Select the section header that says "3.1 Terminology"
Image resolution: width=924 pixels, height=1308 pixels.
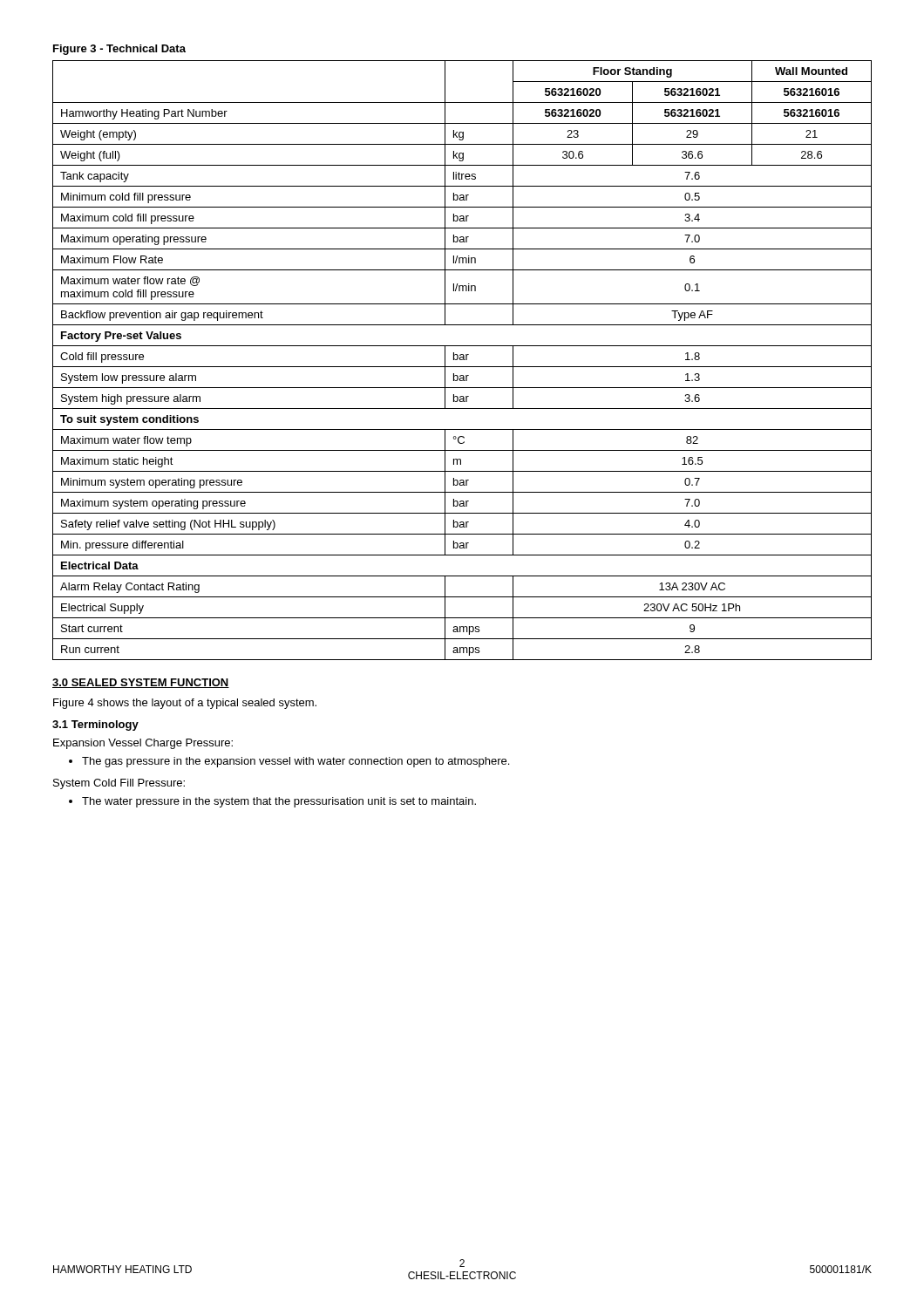pos(95,724)
